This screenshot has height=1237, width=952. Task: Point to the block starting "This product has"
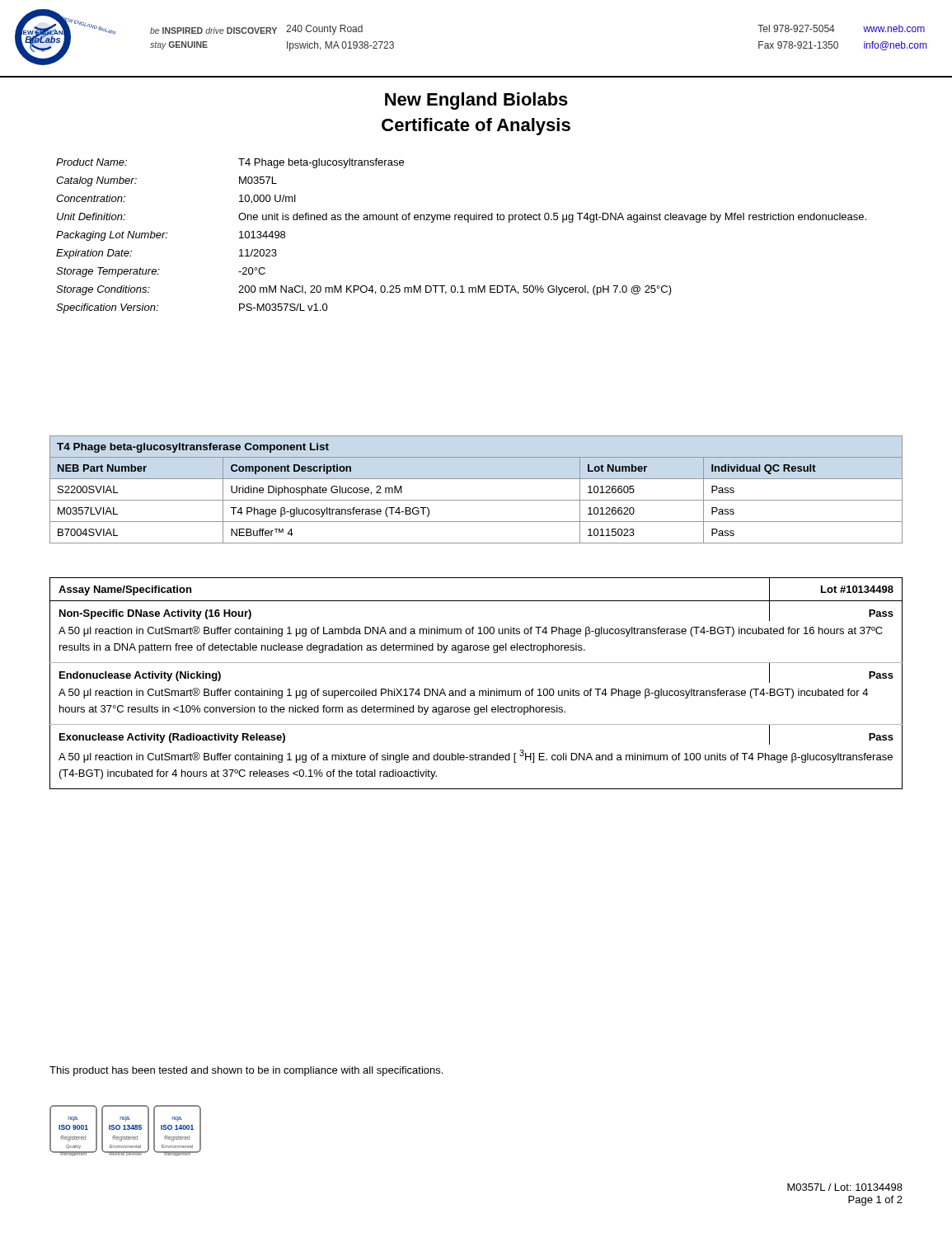coord(247,1070)
